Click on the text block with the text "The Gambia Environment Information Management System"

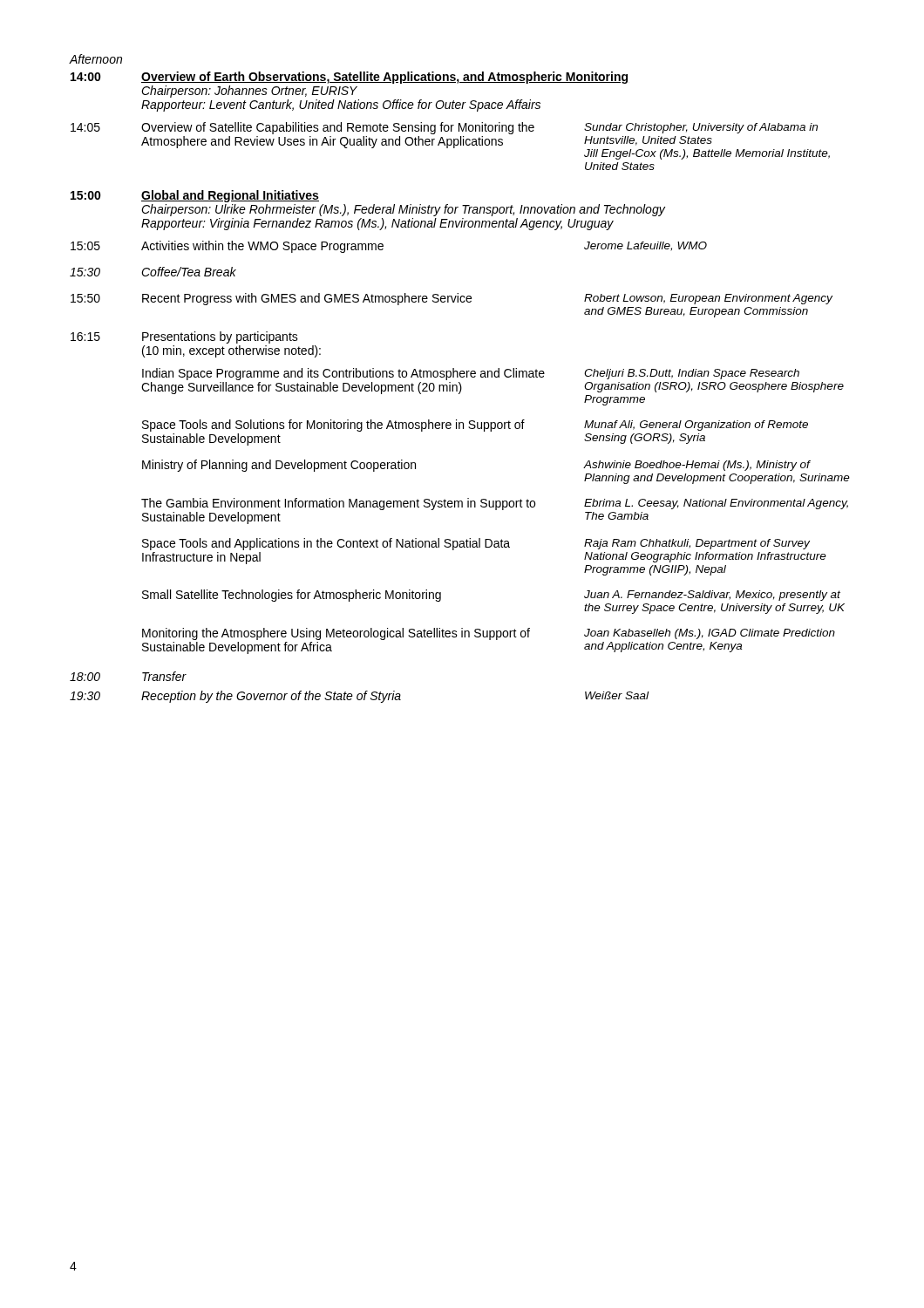click(x=462, y=510)
